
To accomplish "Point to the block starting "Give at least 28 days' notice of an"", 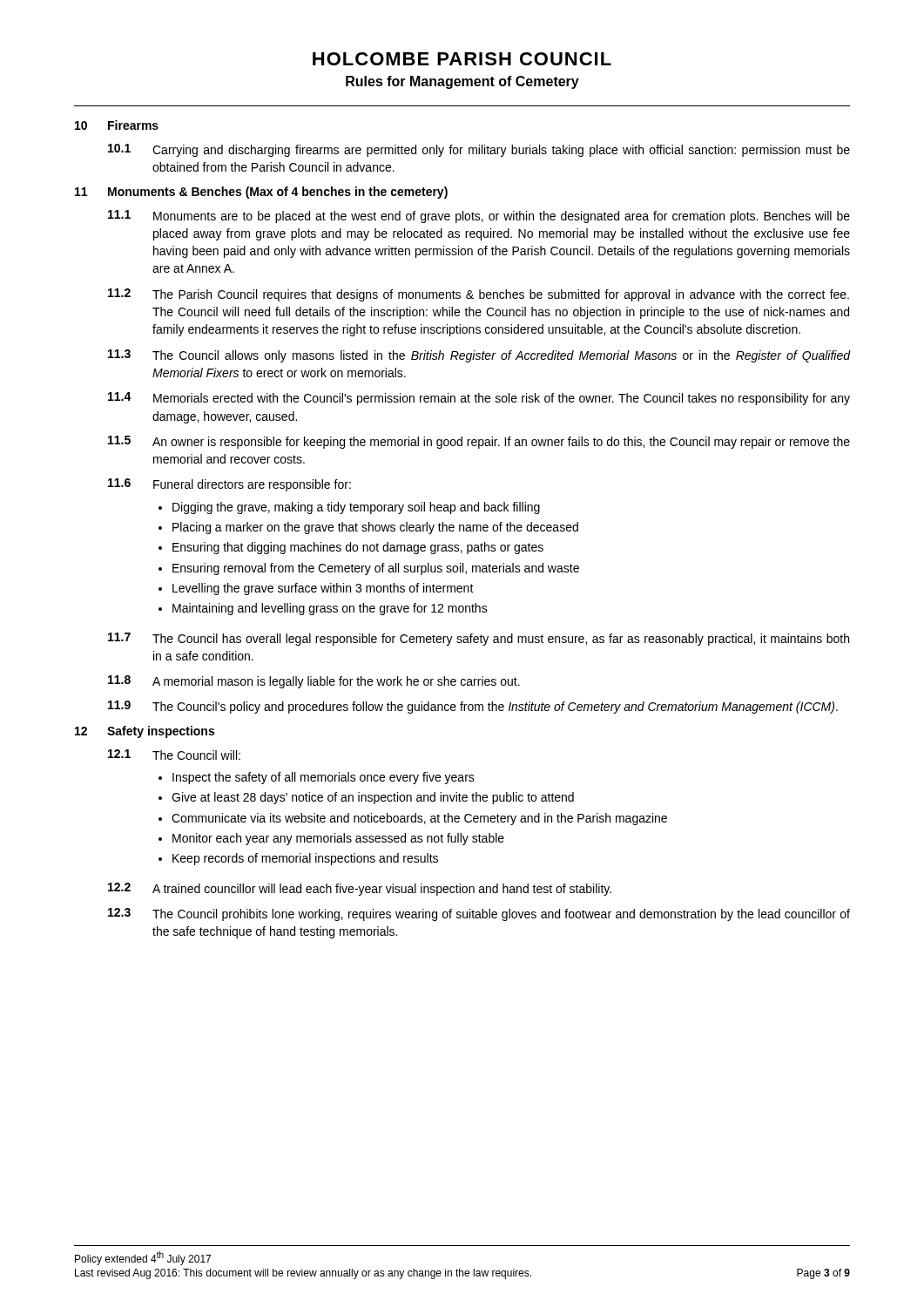I will click(373, 798).
